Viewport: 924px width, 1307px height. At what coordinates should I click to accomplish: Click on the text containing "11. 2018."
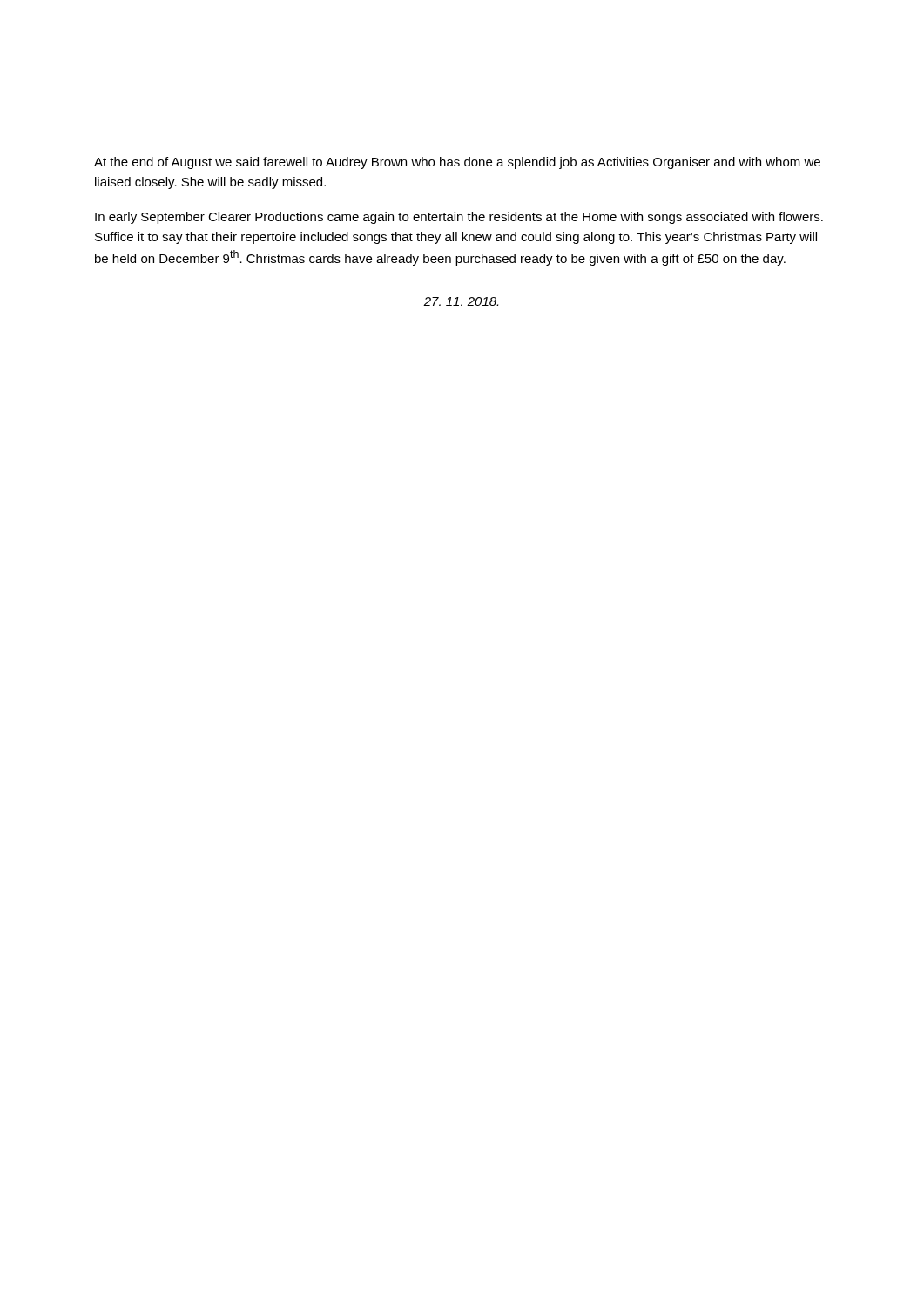462,301
